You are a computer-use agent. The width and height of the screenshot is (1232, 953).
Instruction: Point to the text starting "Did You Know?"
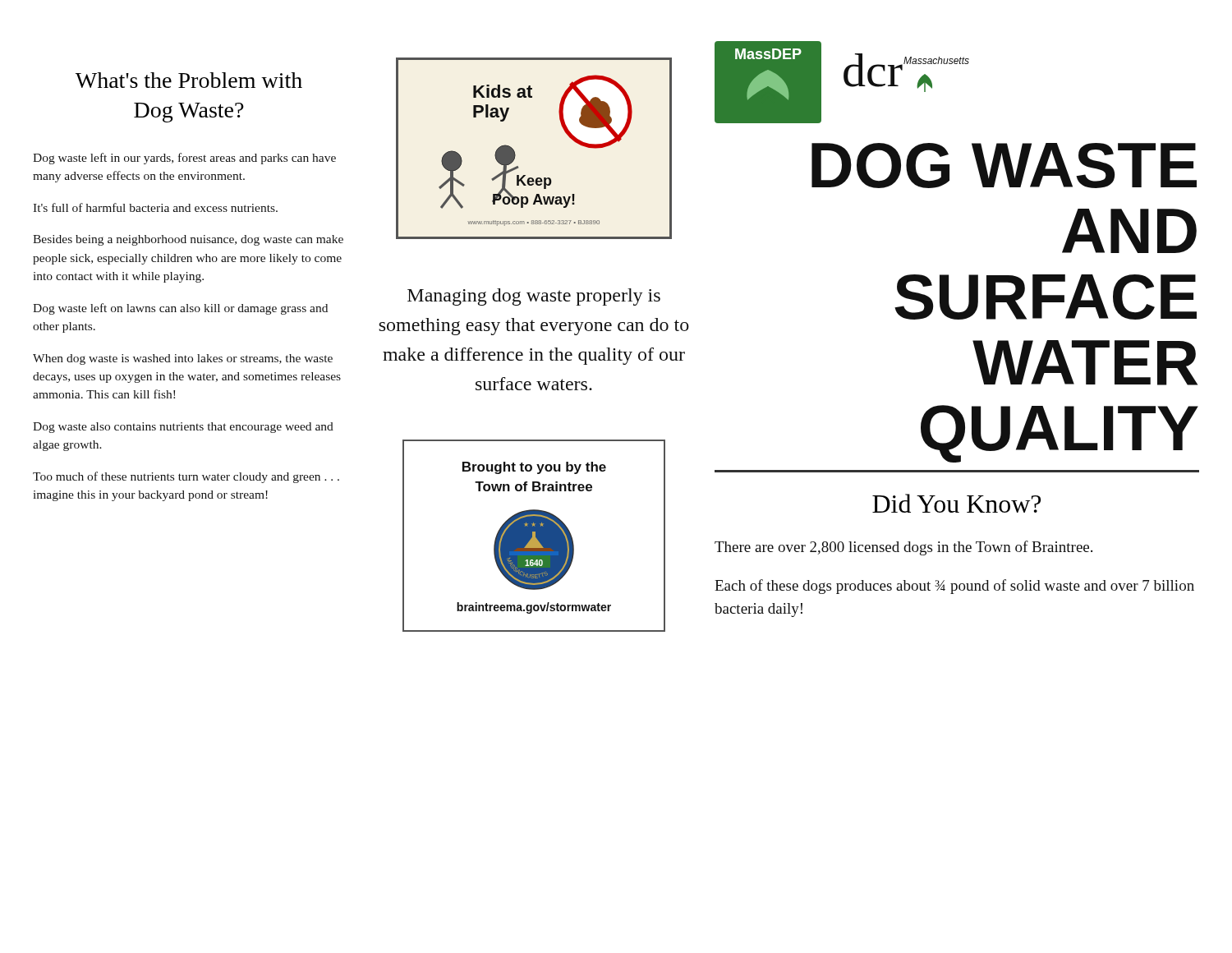tap(957, 504)
